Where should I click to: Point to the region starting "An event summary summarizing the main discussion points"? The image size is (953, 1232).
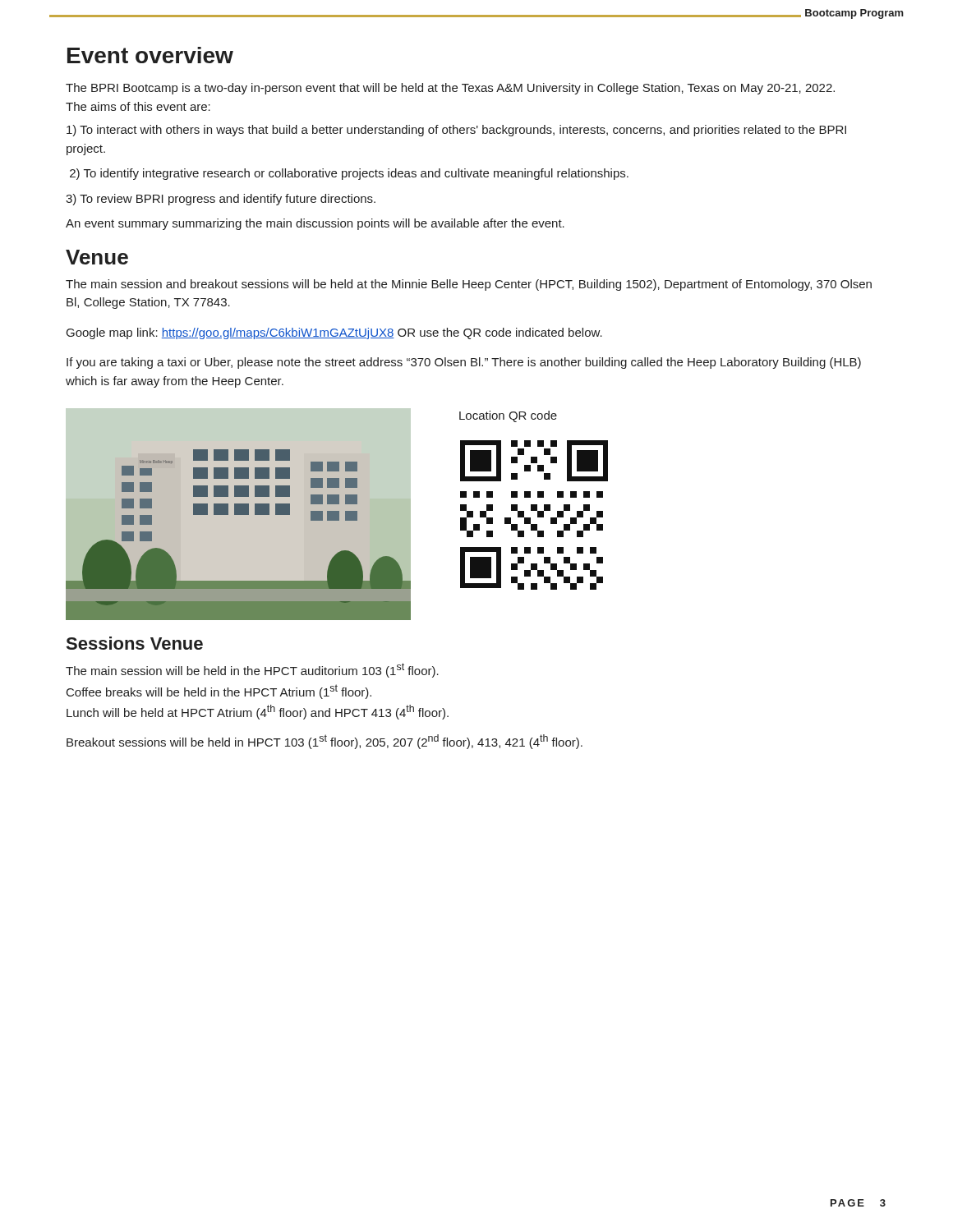(x=315, y=223)
